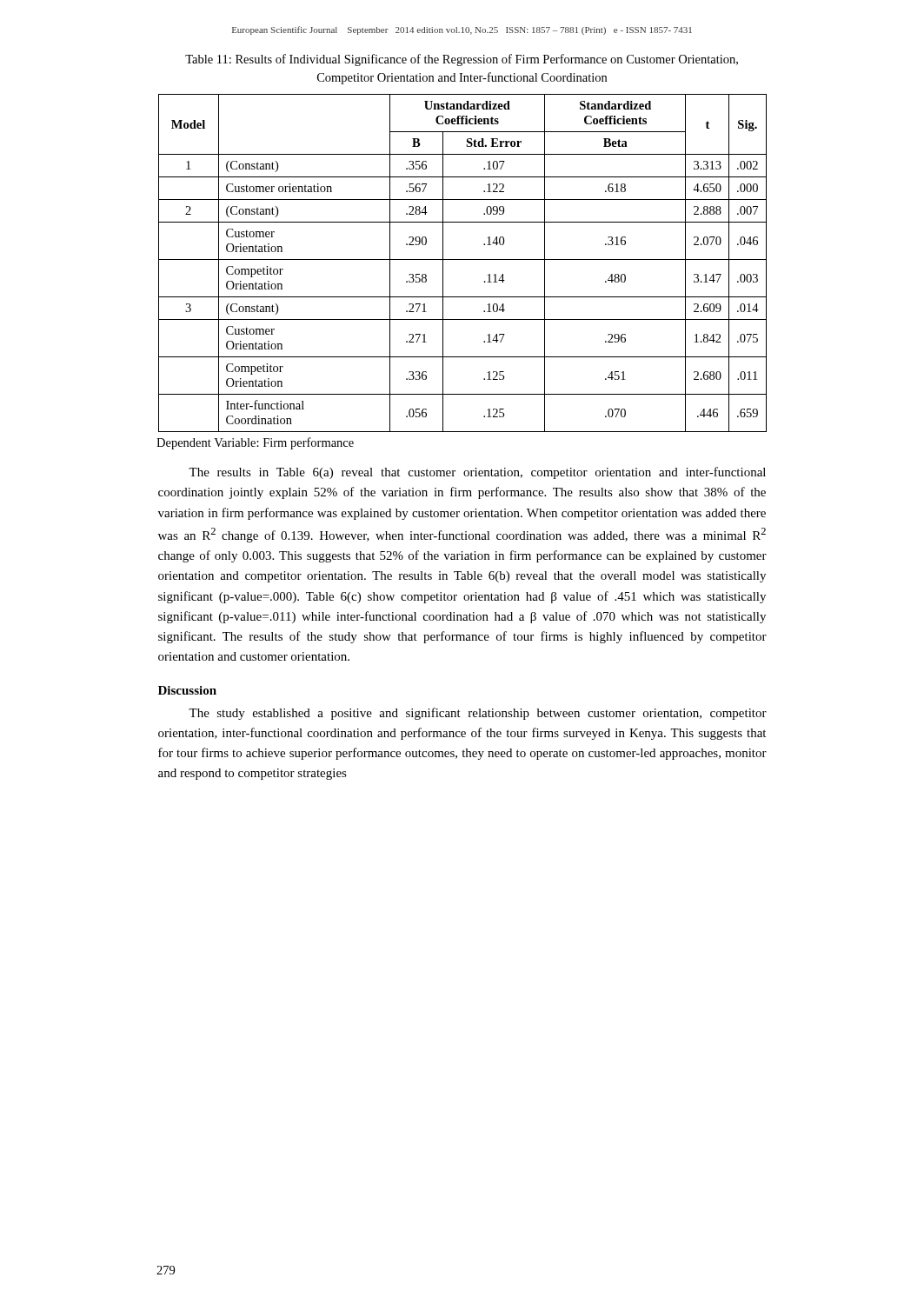Image resolution: width=924 pixels, height=1304 pixels.
Task: Click on the table containing "Inter-functional Coordination"
Action: [462, 263]
